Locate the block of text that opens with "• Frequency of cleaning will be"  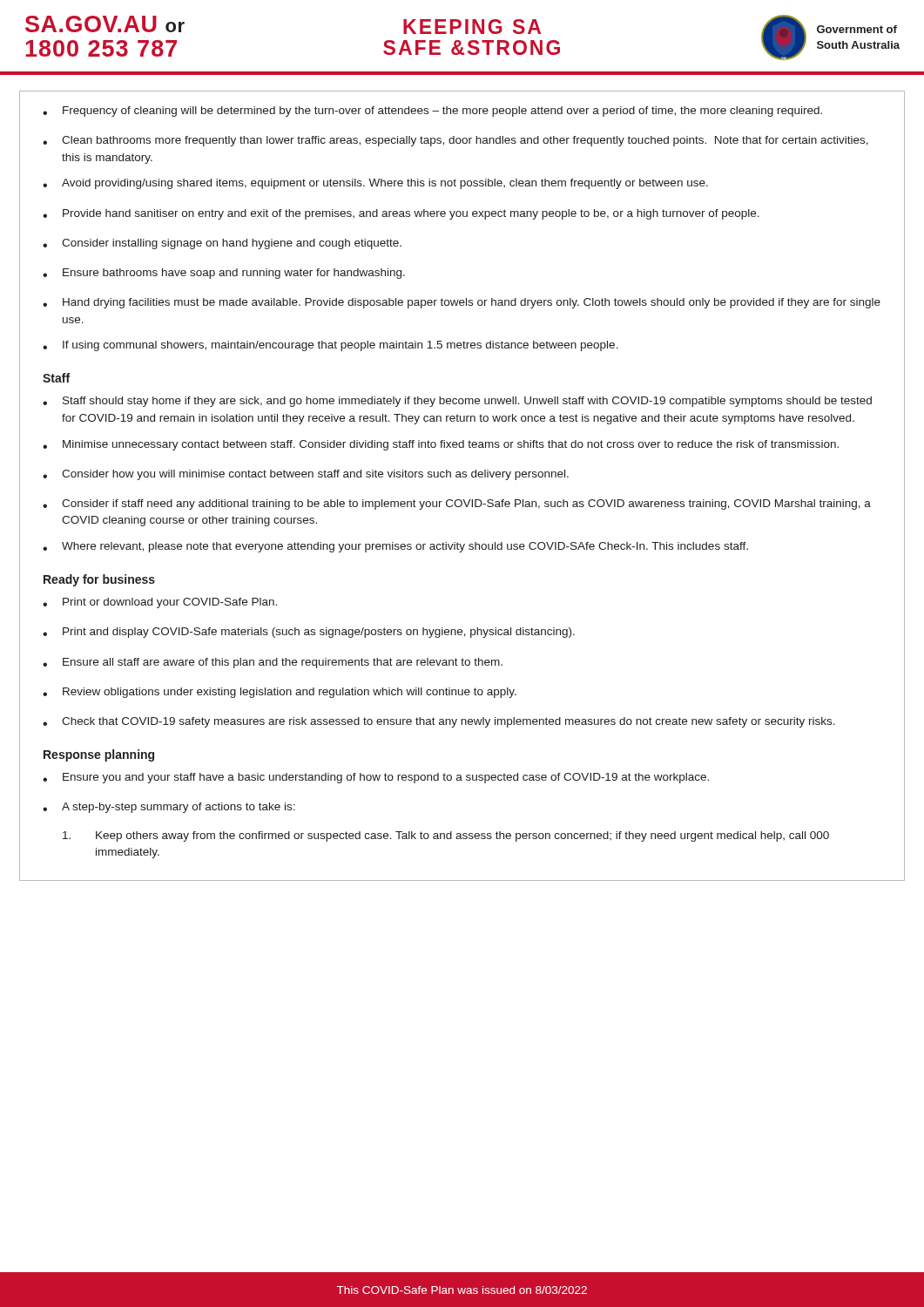(433, 112)
